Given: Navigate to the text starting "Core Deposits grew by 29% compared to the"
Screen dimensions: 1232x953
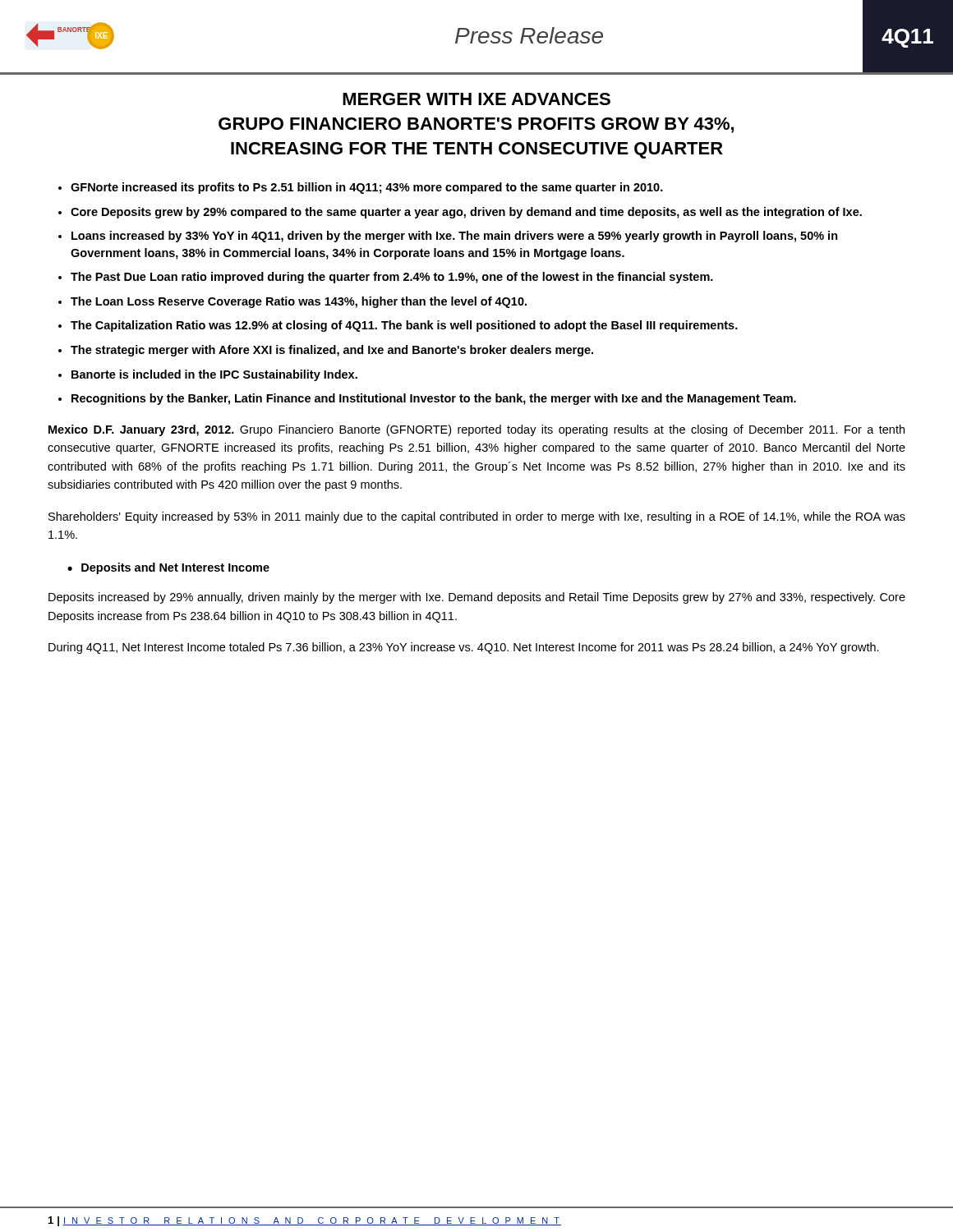Looking at the screenshot, I should pos(466,212).
